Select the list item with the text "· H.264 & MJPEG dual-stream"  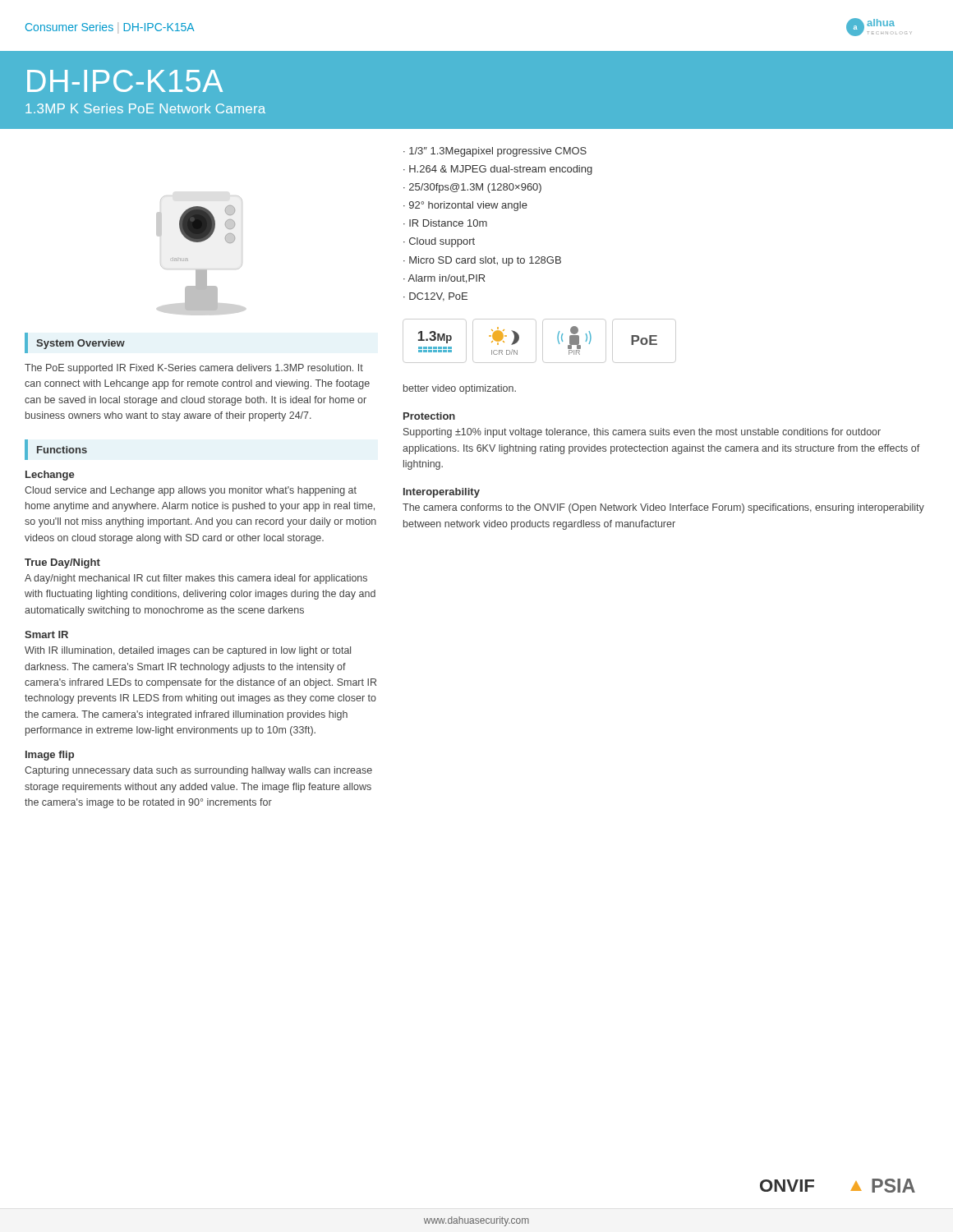point(498,169)
